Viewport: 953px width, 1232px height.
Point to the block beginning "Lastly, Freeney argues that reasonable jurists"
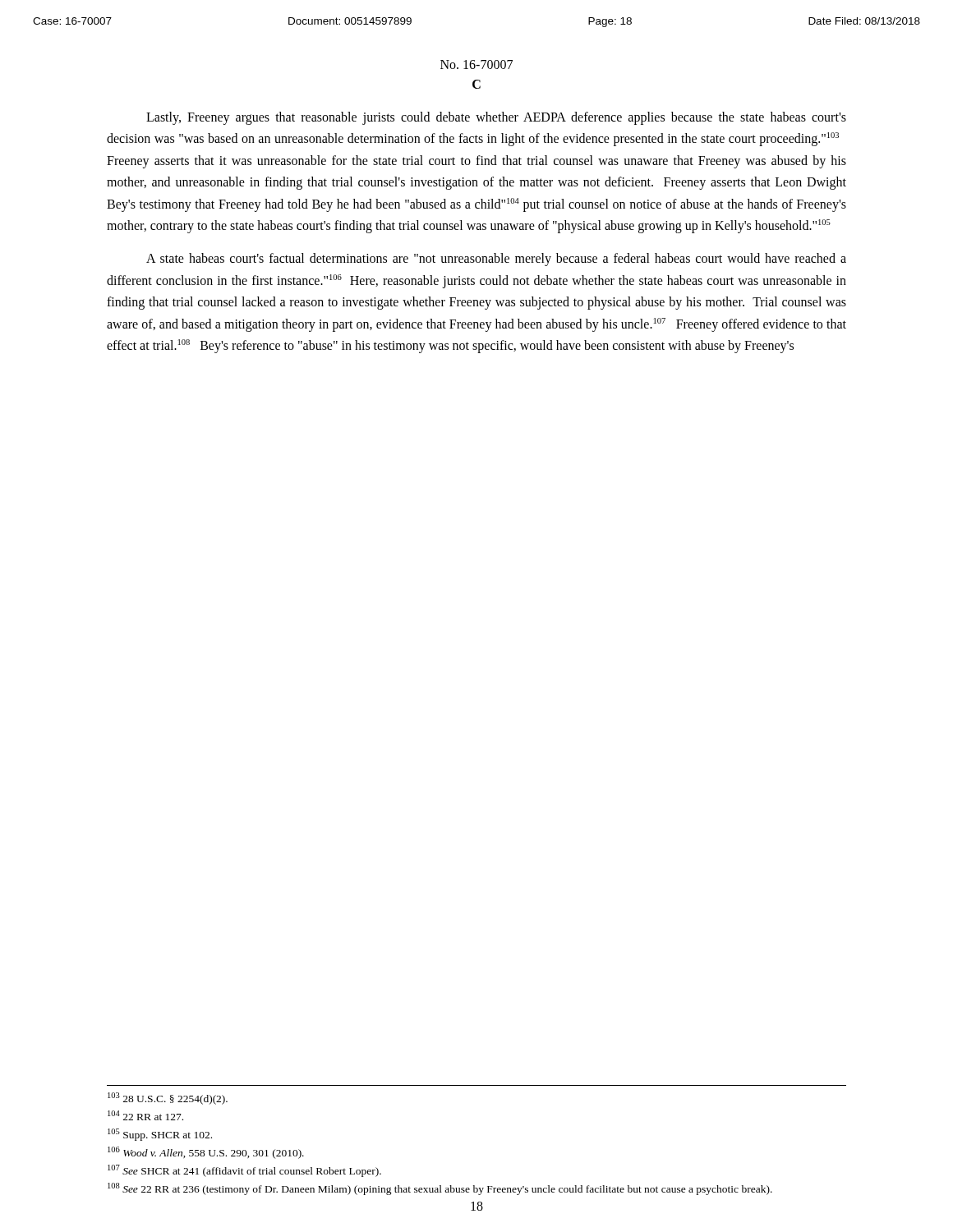coord(476,171)
